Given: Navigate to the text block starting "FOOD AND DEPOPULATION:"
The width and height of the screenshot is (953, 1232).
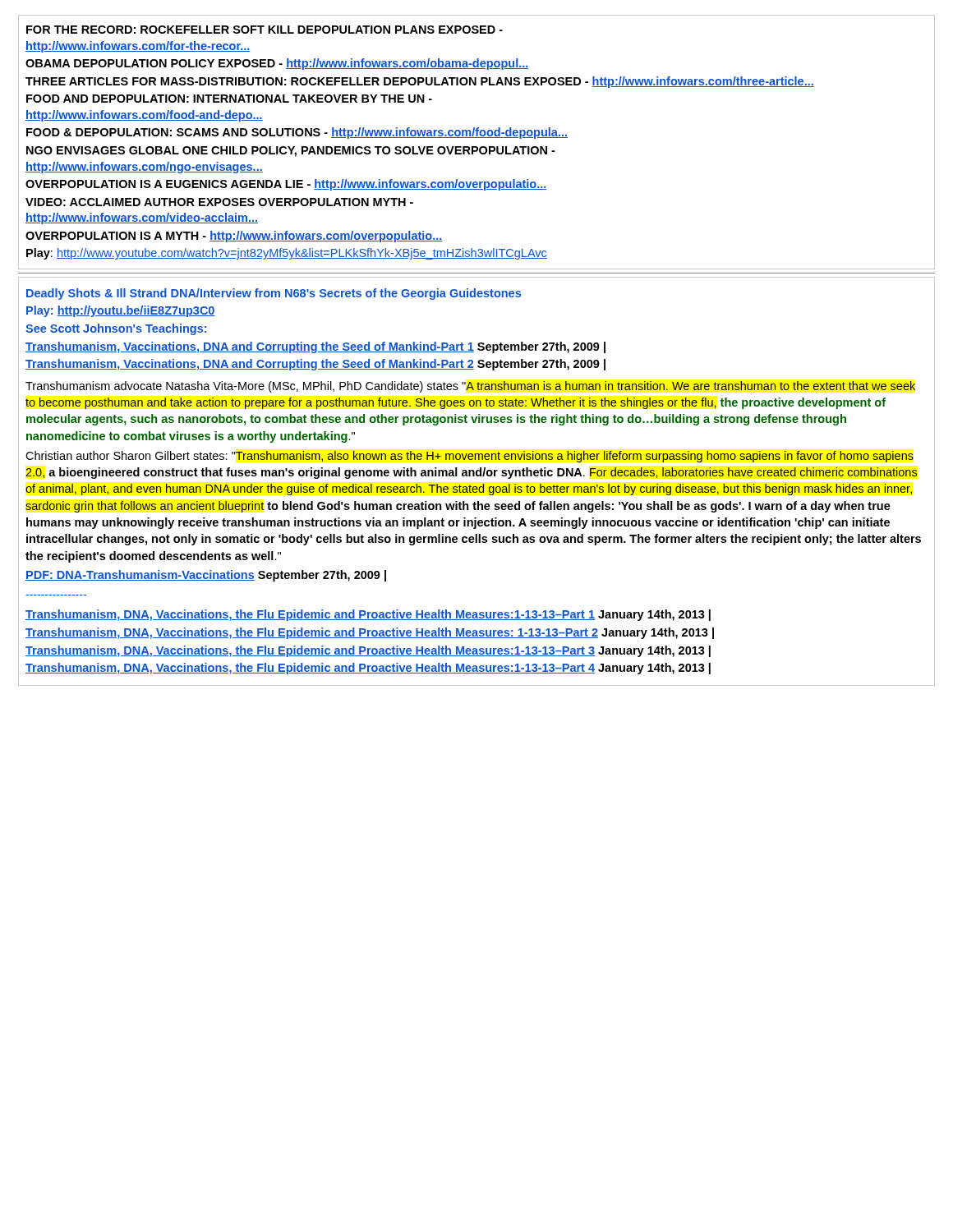Looking at the screenshot, I should pyautogui.click(x=229, y=99).
